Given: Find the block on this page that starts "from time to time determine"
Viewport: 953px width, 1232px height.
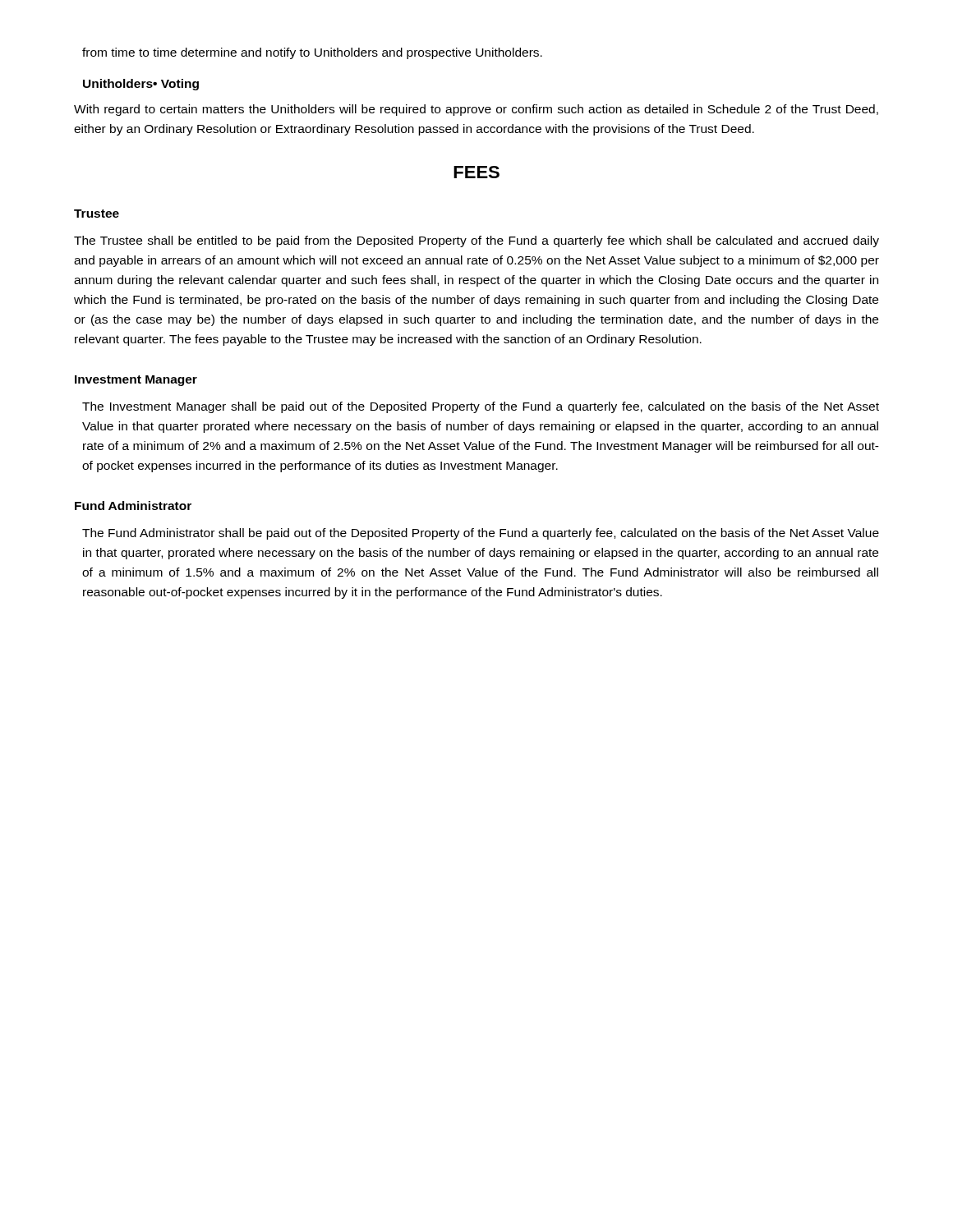Looking at the screenshot, I should [x=313, y=52].
